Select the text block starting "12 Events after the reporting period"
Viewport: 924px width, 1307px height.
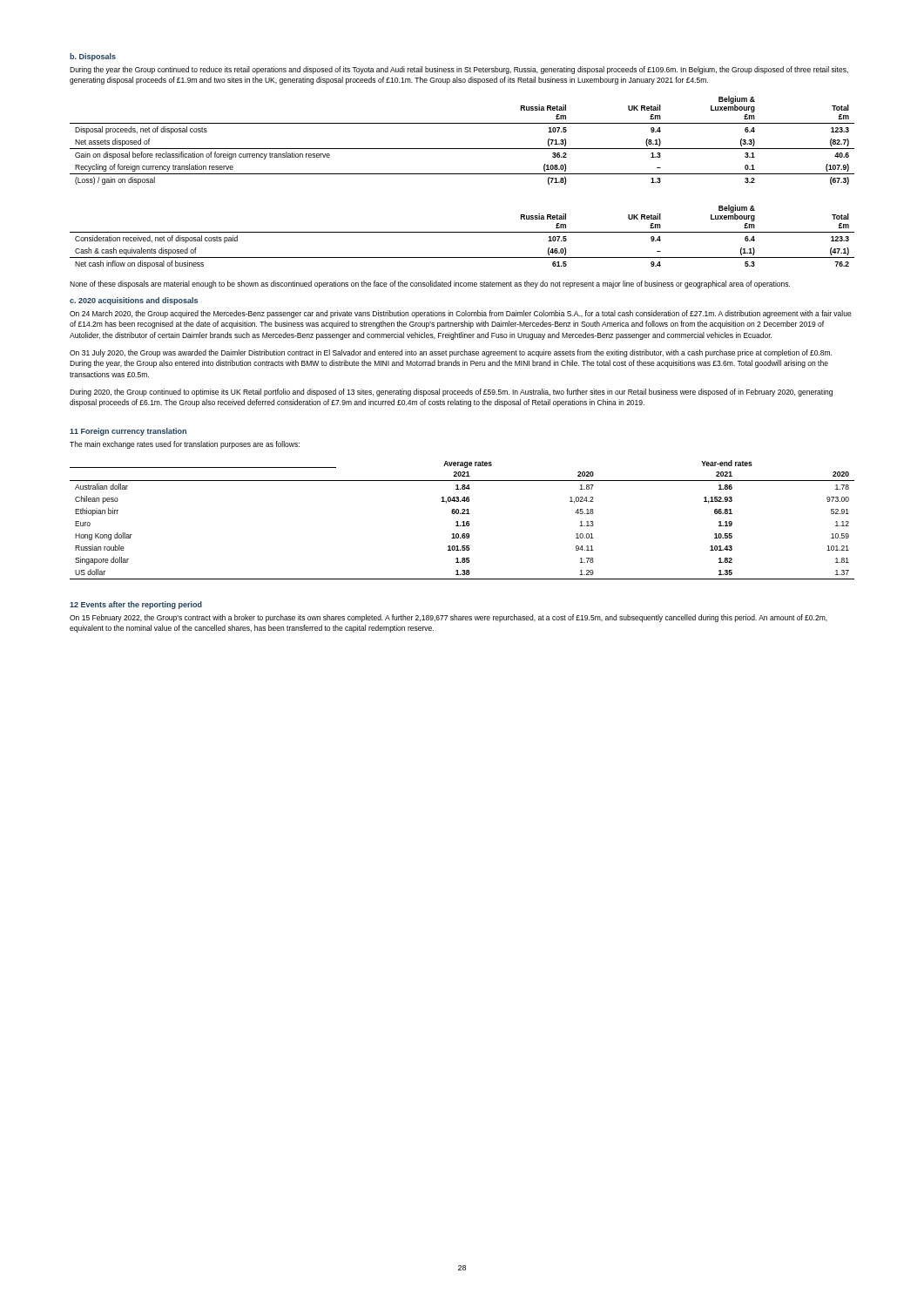136,604
